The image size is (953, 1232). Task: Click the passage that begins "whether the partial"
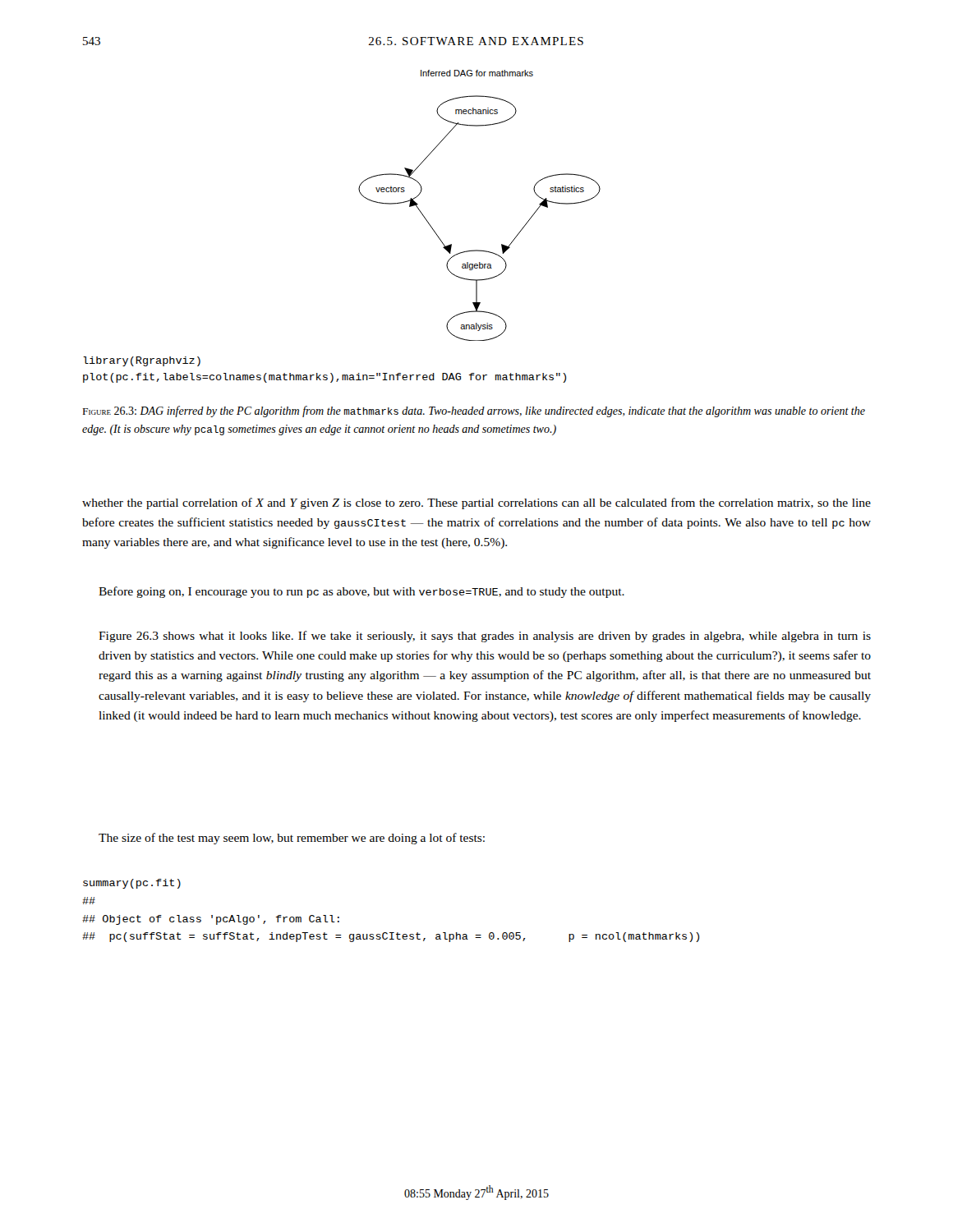pos(476,522)
